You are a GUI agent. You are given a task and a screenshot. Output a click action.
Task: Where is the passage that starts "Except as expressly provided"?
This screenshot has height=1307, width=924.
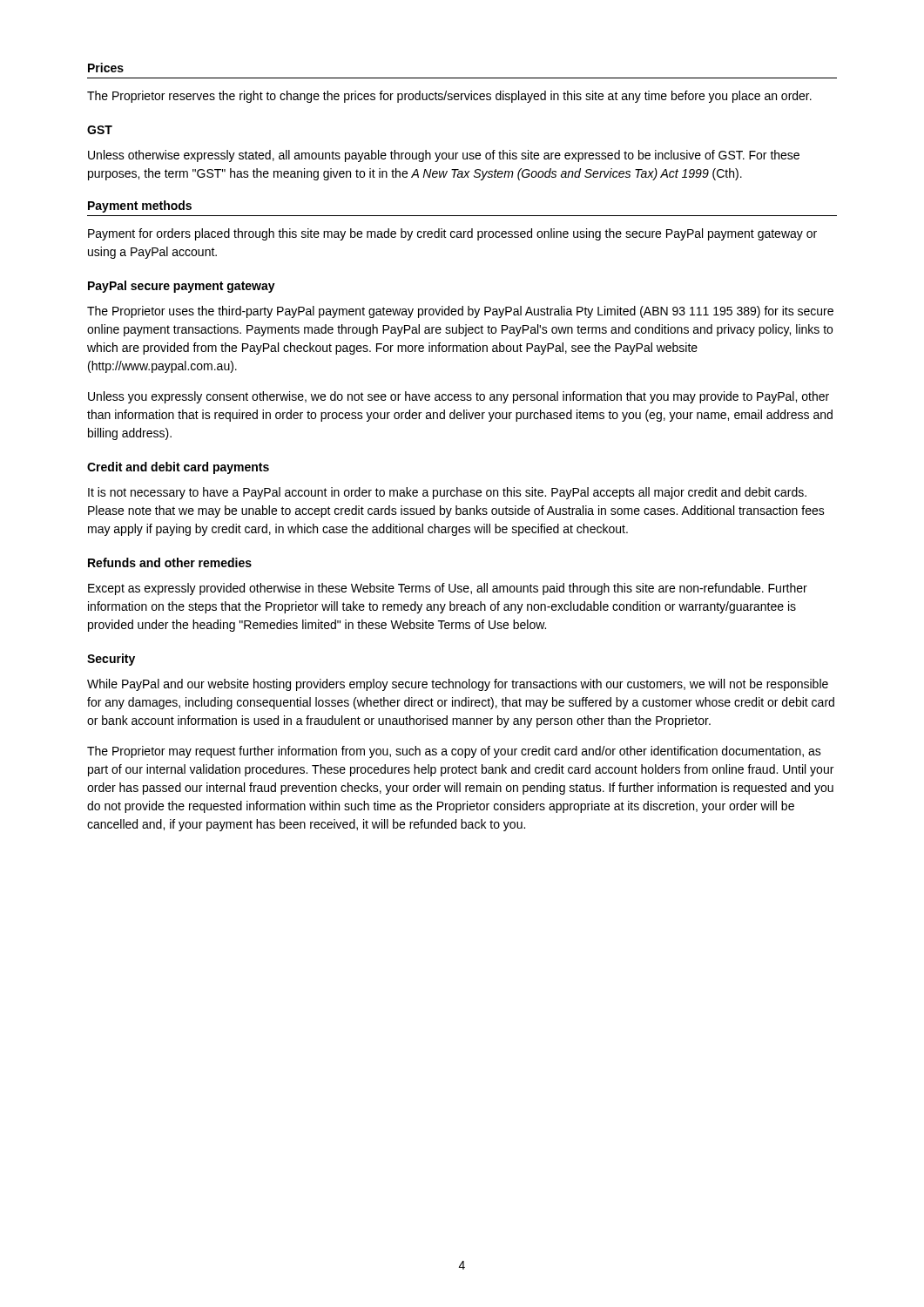point(462,607)
